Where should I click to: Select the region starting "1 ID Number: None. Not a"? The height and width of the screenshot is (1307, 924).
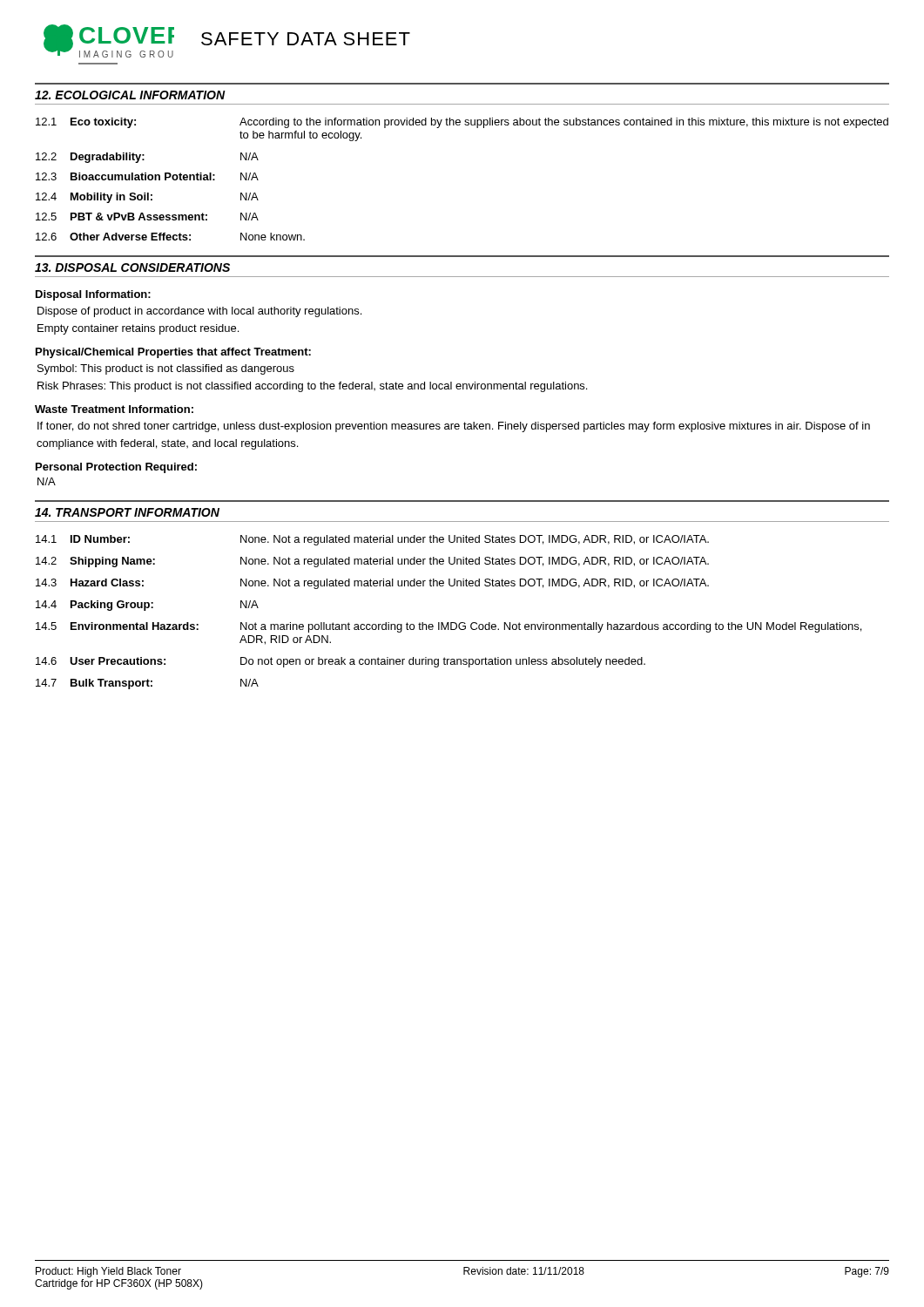click(x=462, y=539)
